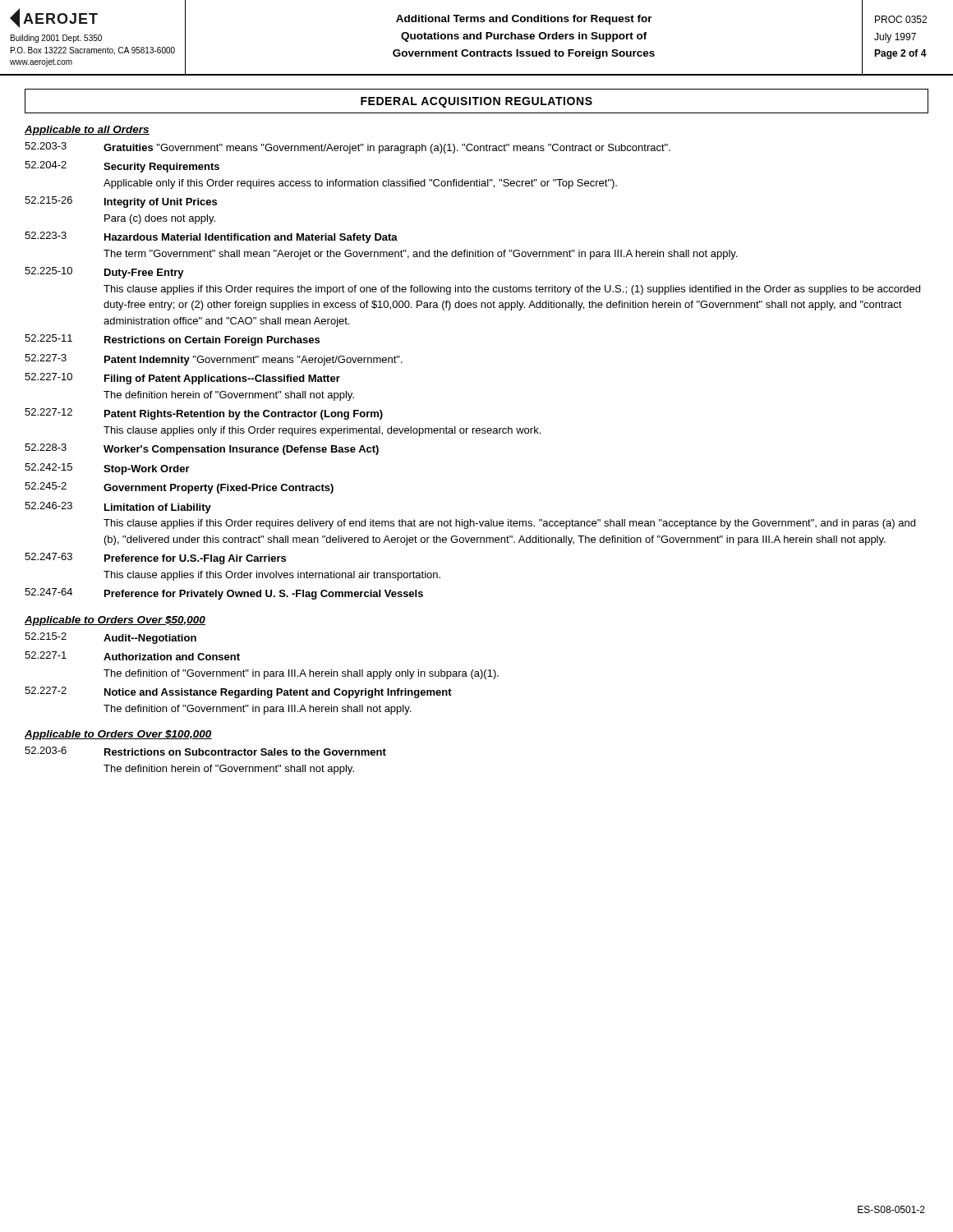
Task: Select the text block starting "52.203-6 Restrictions on Subcontractor Sales to the"
Action: (205, 751)
